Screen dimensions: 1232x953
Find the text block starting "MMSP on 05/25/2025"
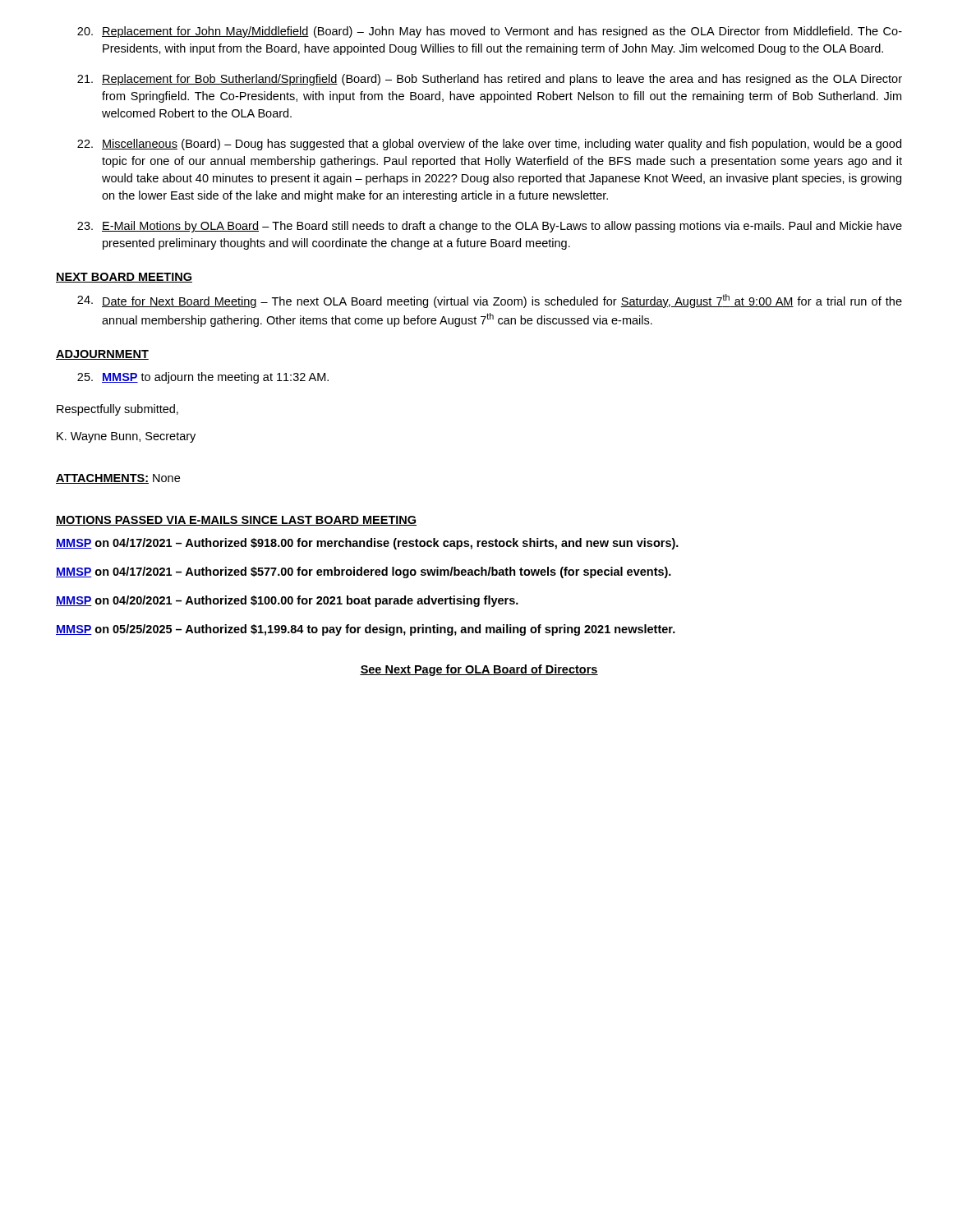[366, 629]
